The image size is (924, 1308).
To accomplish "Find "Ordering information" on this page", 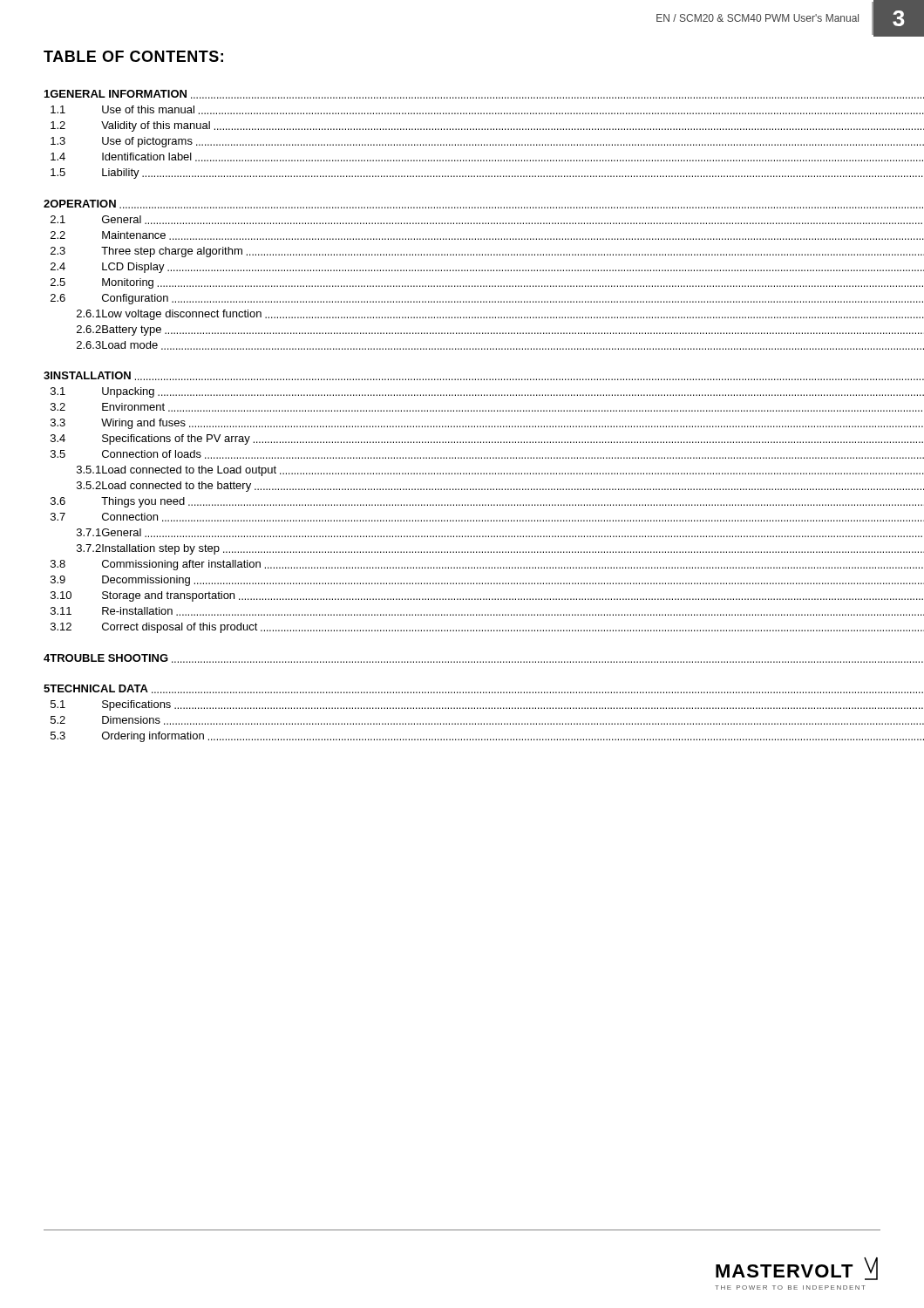I will tap(513, 735).
